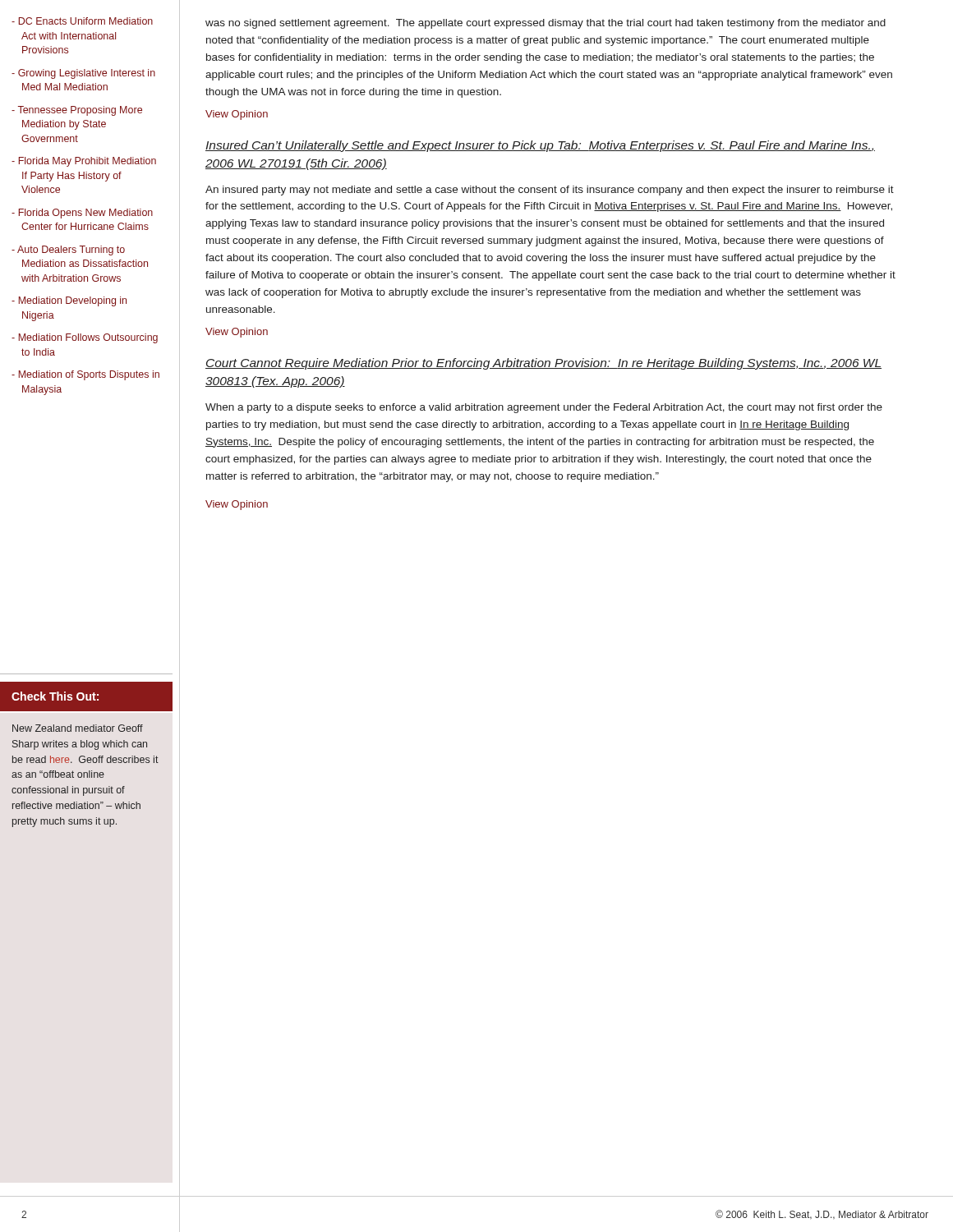Point to the text block starting "Mediation Developing in Nigeria"
This screenshot has width=953, height=1232.
pyautogui.click(x=73, y=308)
